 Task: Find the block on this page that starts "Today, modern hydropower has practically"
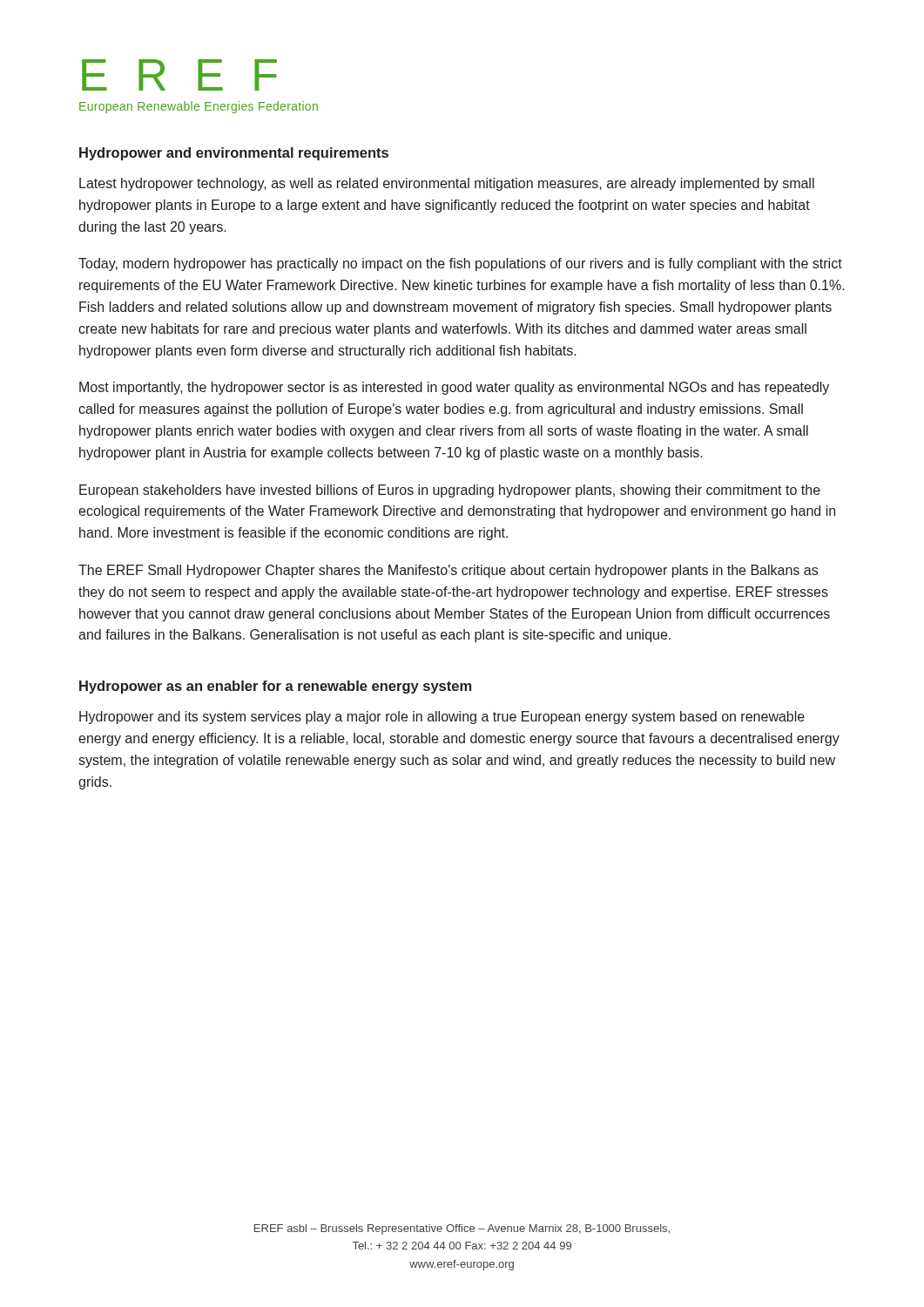[462, 307]
